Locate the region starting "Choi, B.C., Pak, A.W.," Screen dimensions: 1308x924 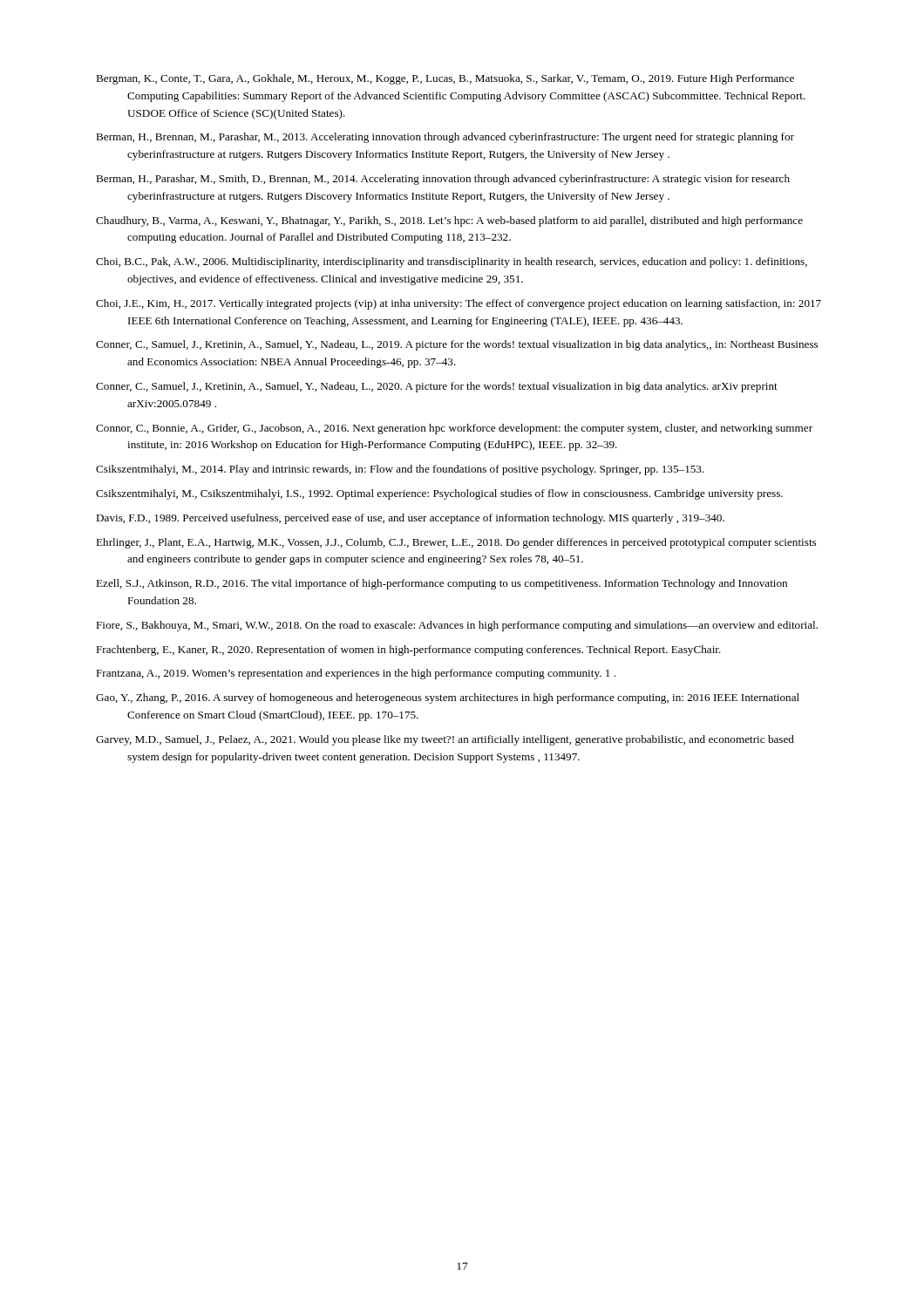tap(452, 270)
